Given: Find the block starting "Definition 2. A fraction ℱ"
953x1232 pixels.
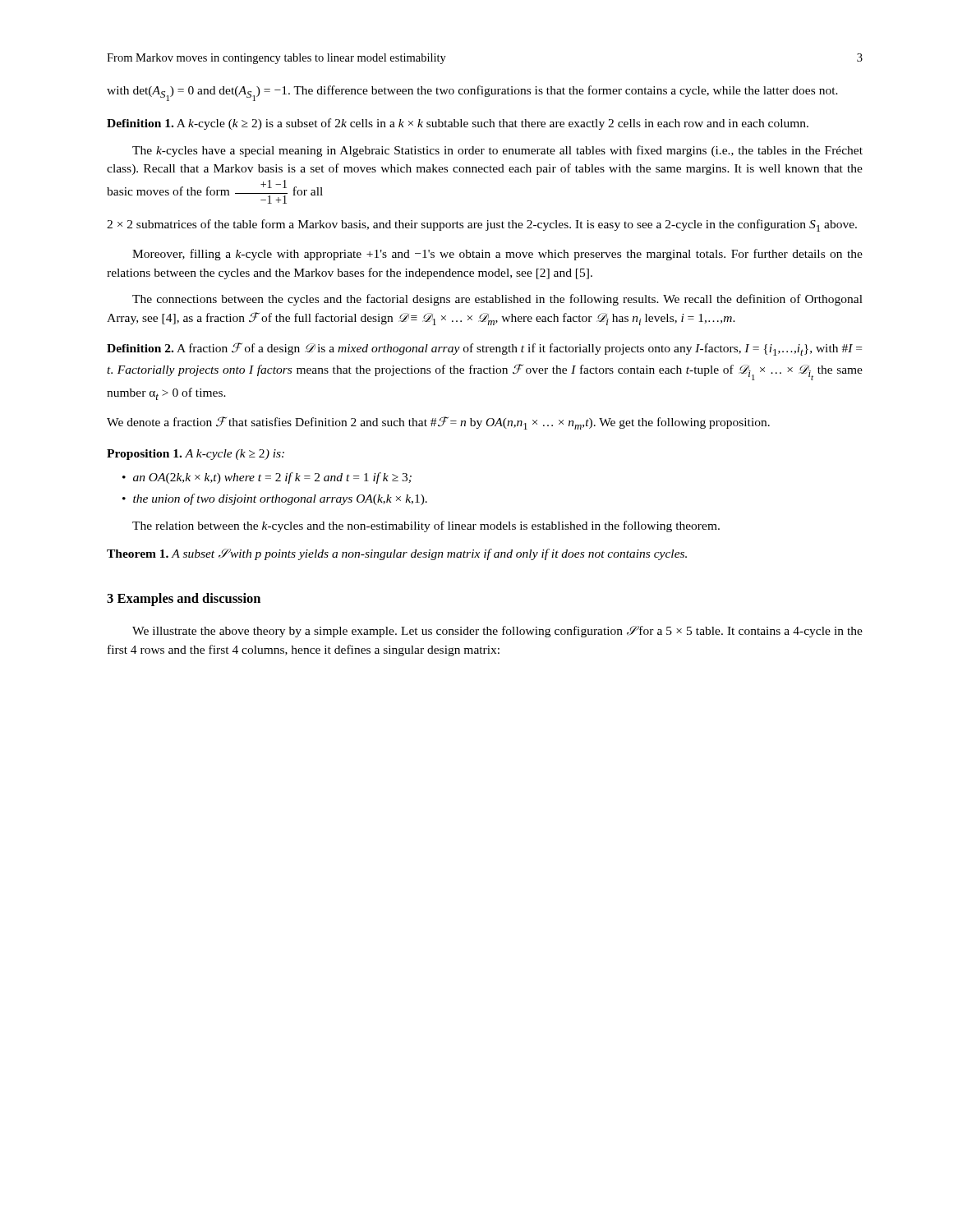Looking at the screenshot, I should coord(485,372).
